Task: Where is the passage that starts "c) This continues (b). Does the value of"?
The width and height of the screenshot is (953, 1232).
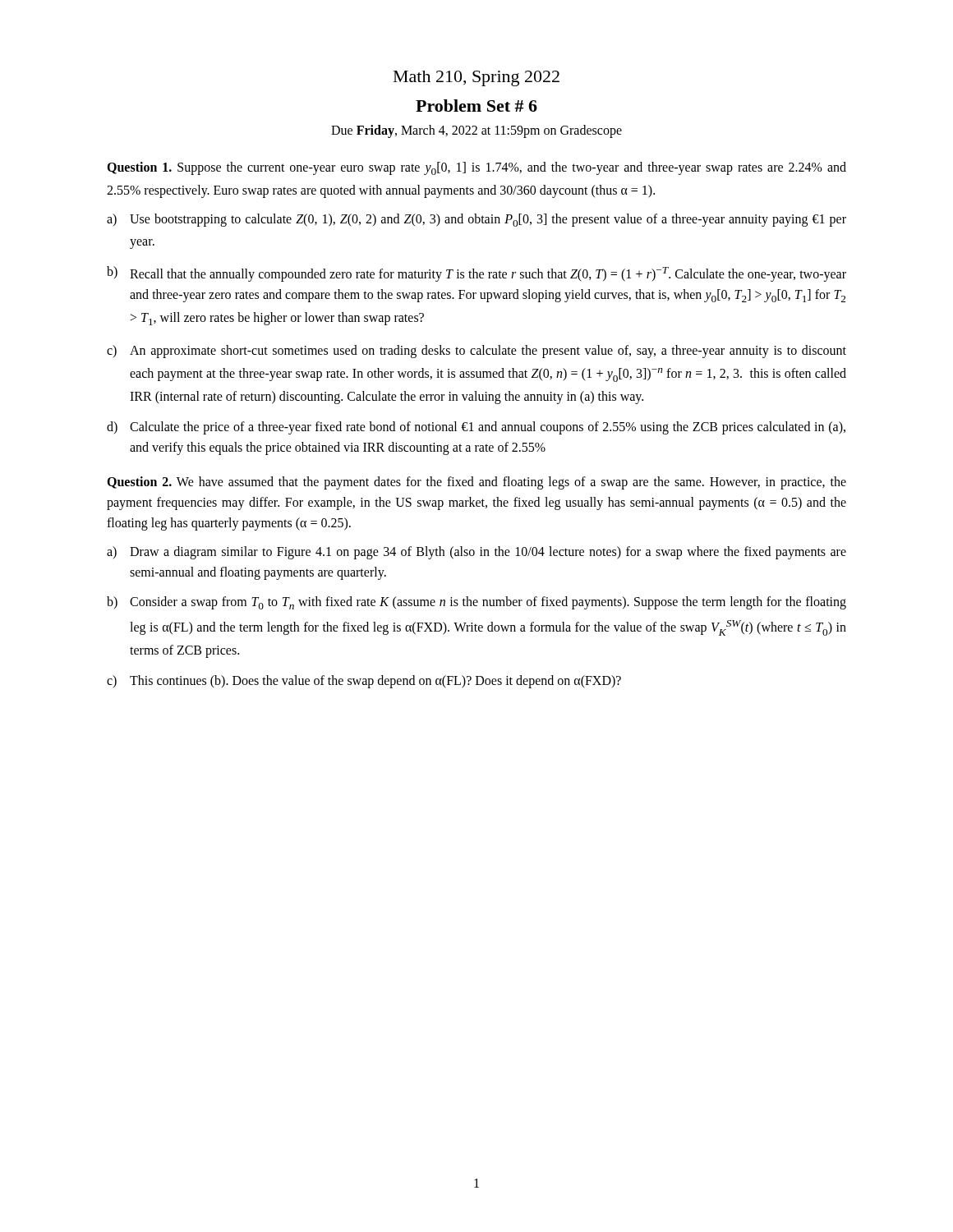Action: point(476,681)
